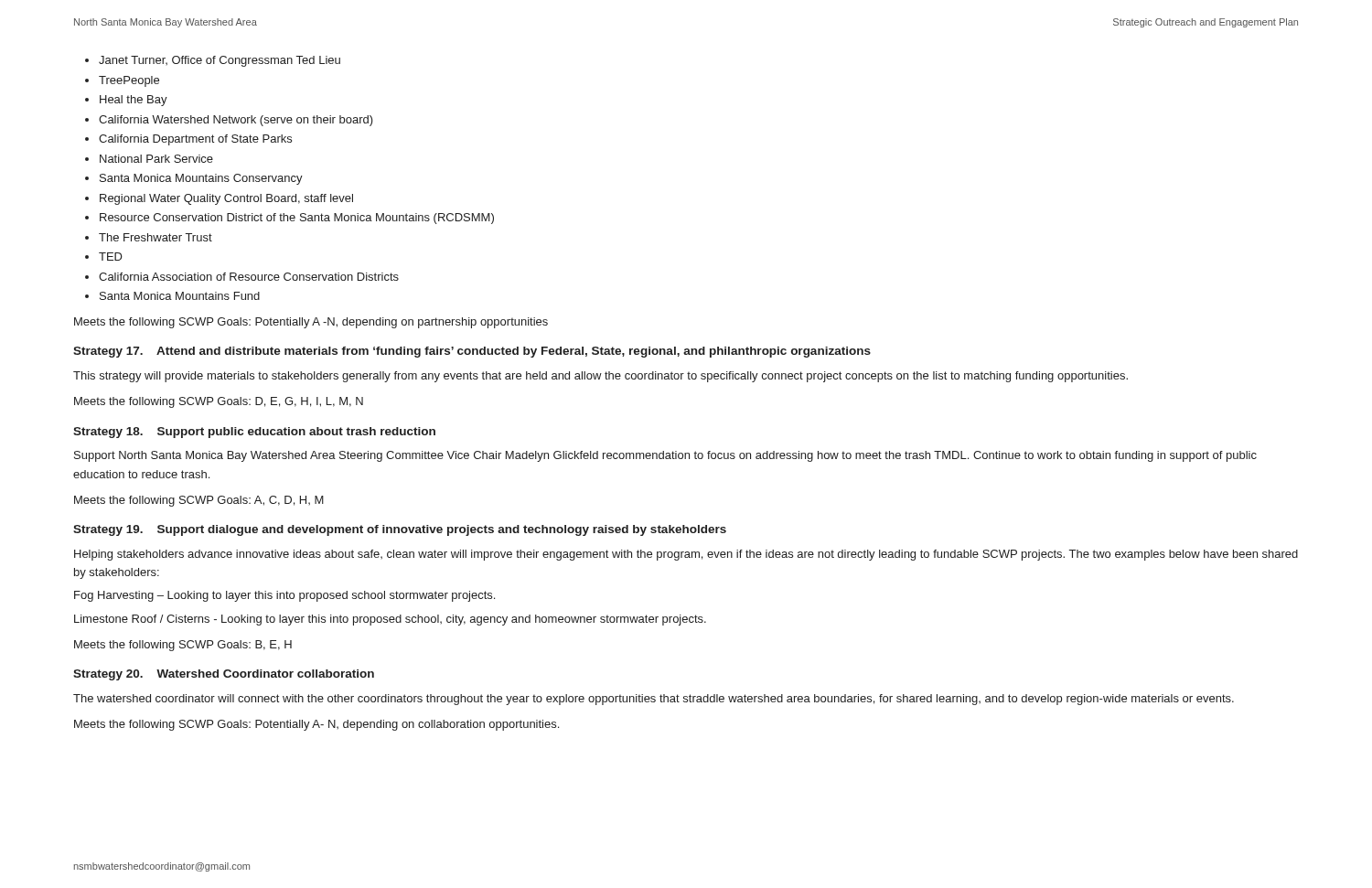Select the list item that says "Resource Conservation District"

(297, 217)
